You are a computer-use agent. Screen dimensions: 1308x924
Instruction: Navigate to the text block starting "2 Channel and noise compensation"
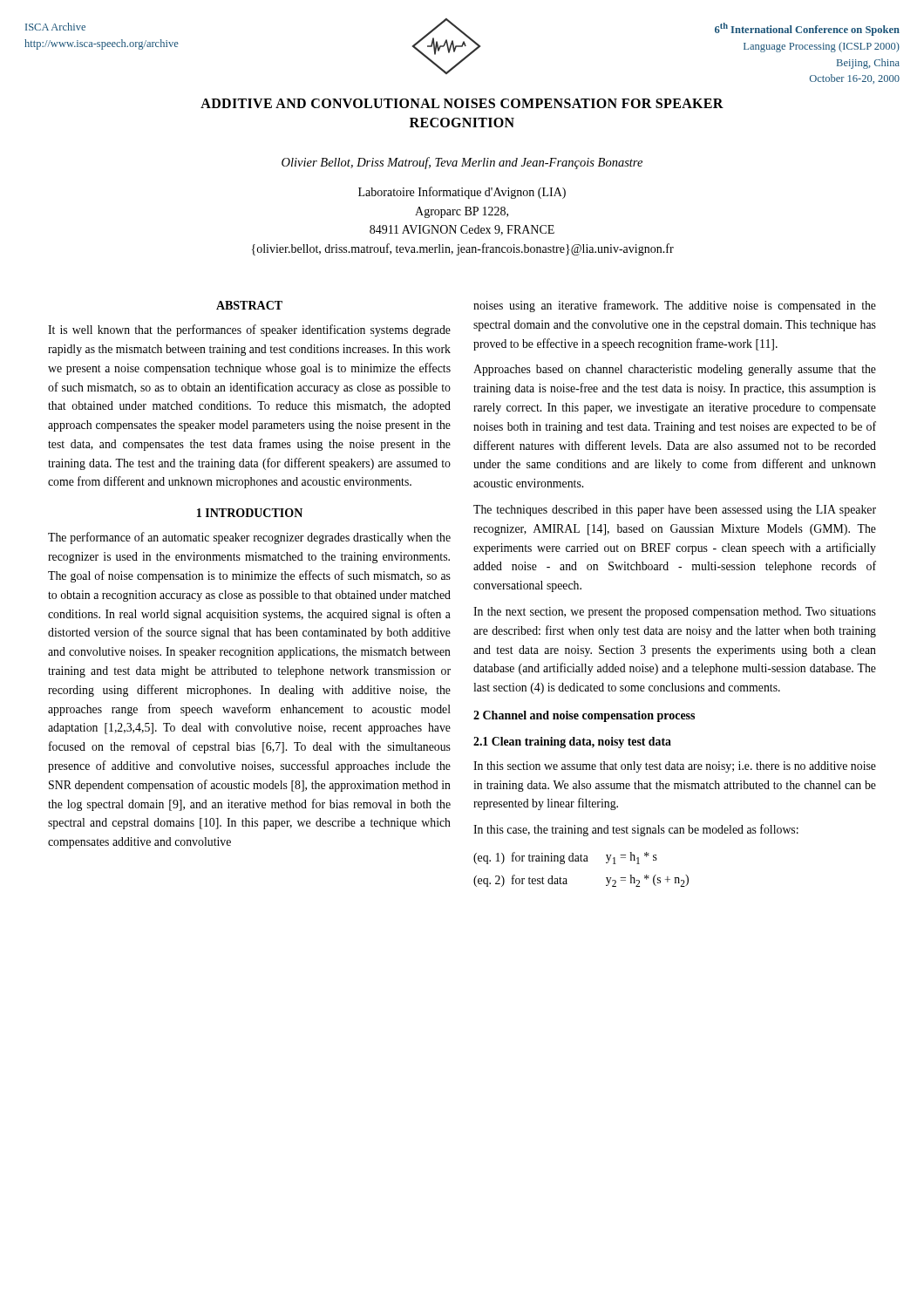click(x=584, y=715)
